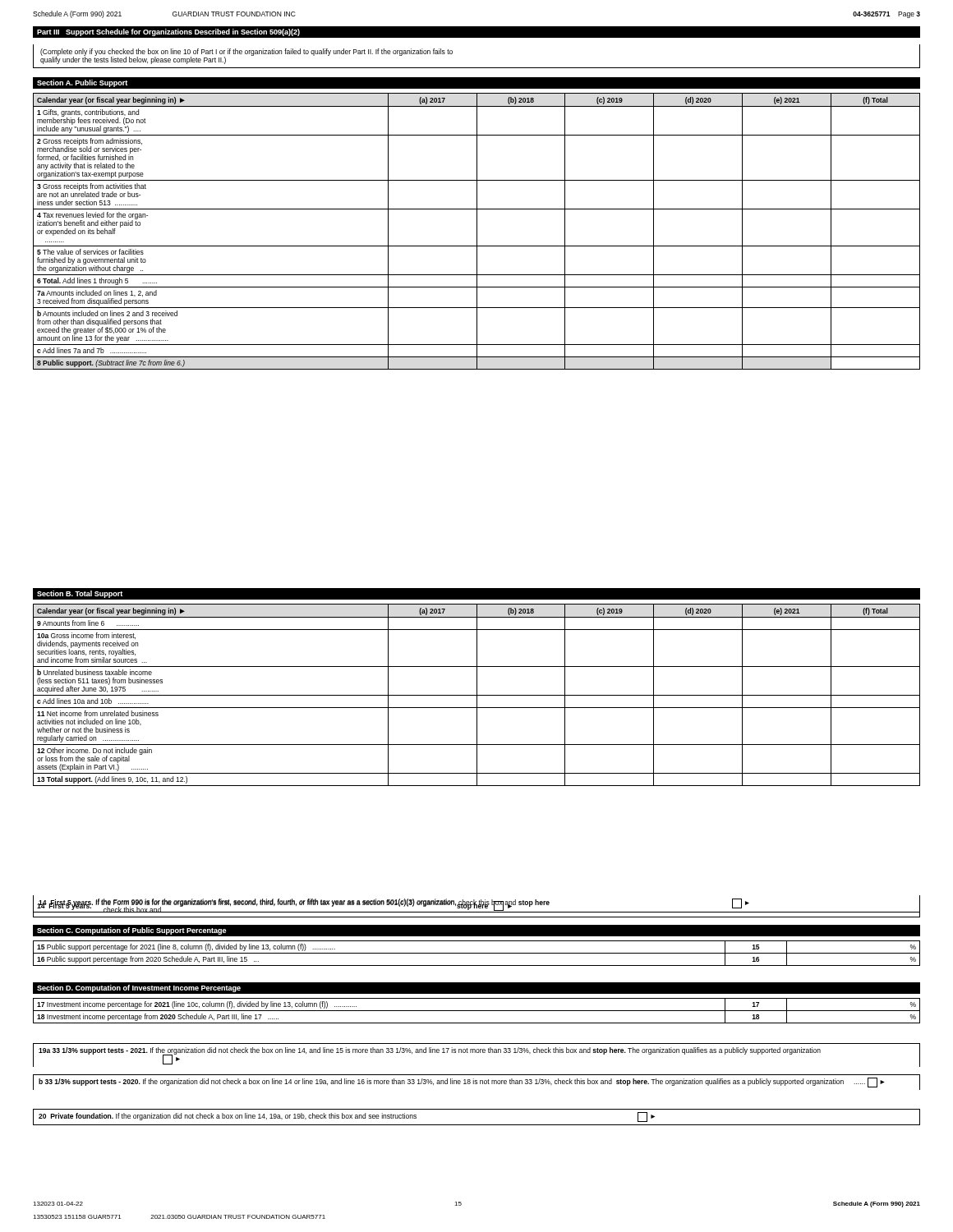Screen dimensions: 1232x953
Task: Where is the section header that starts "Part III Support Schedule for Organizations Described"?
Action: click(168, 32)
